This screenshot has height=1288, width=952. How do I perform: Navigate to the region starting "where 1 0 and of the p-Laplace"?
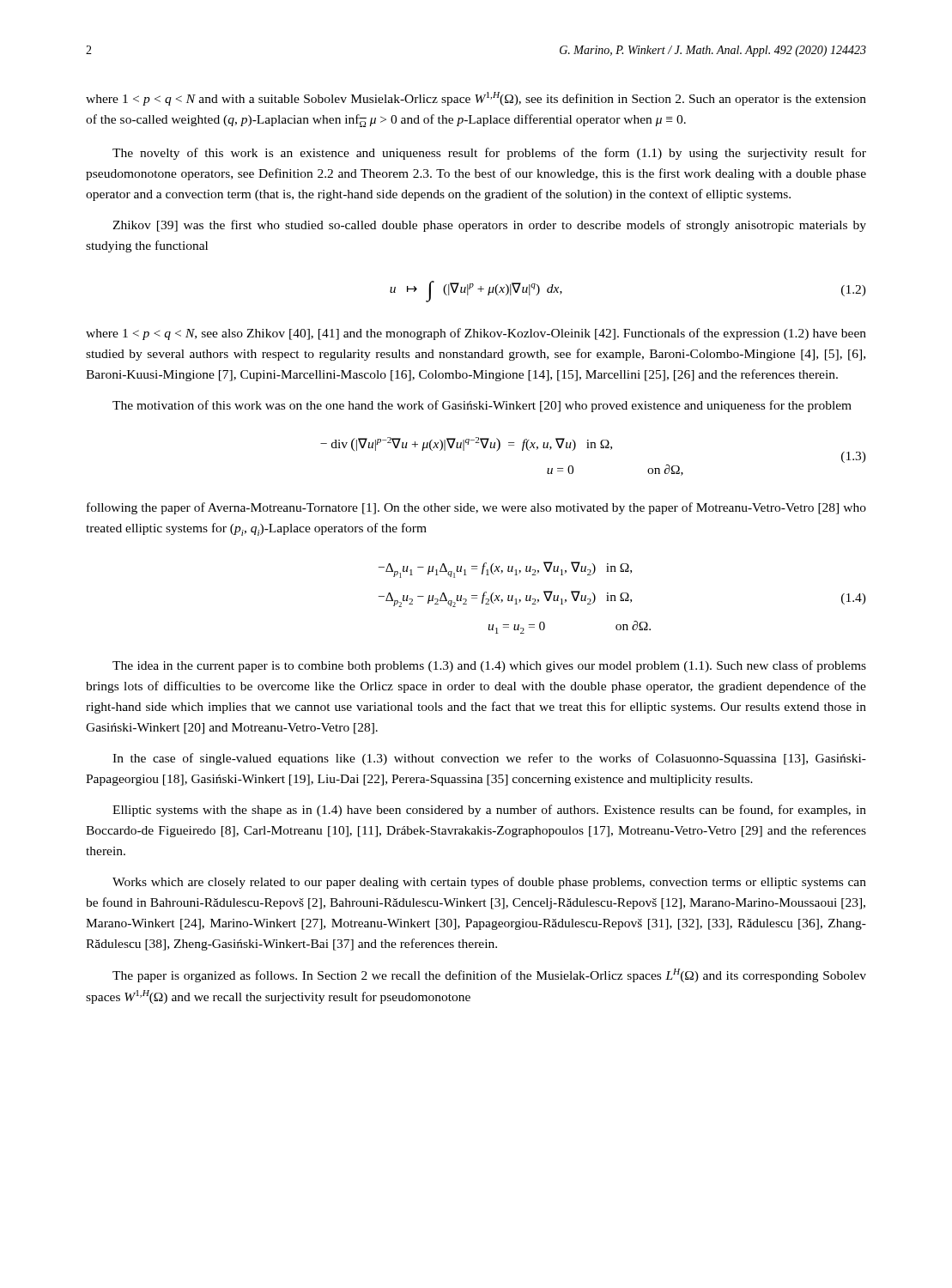(x=476, y=109)
